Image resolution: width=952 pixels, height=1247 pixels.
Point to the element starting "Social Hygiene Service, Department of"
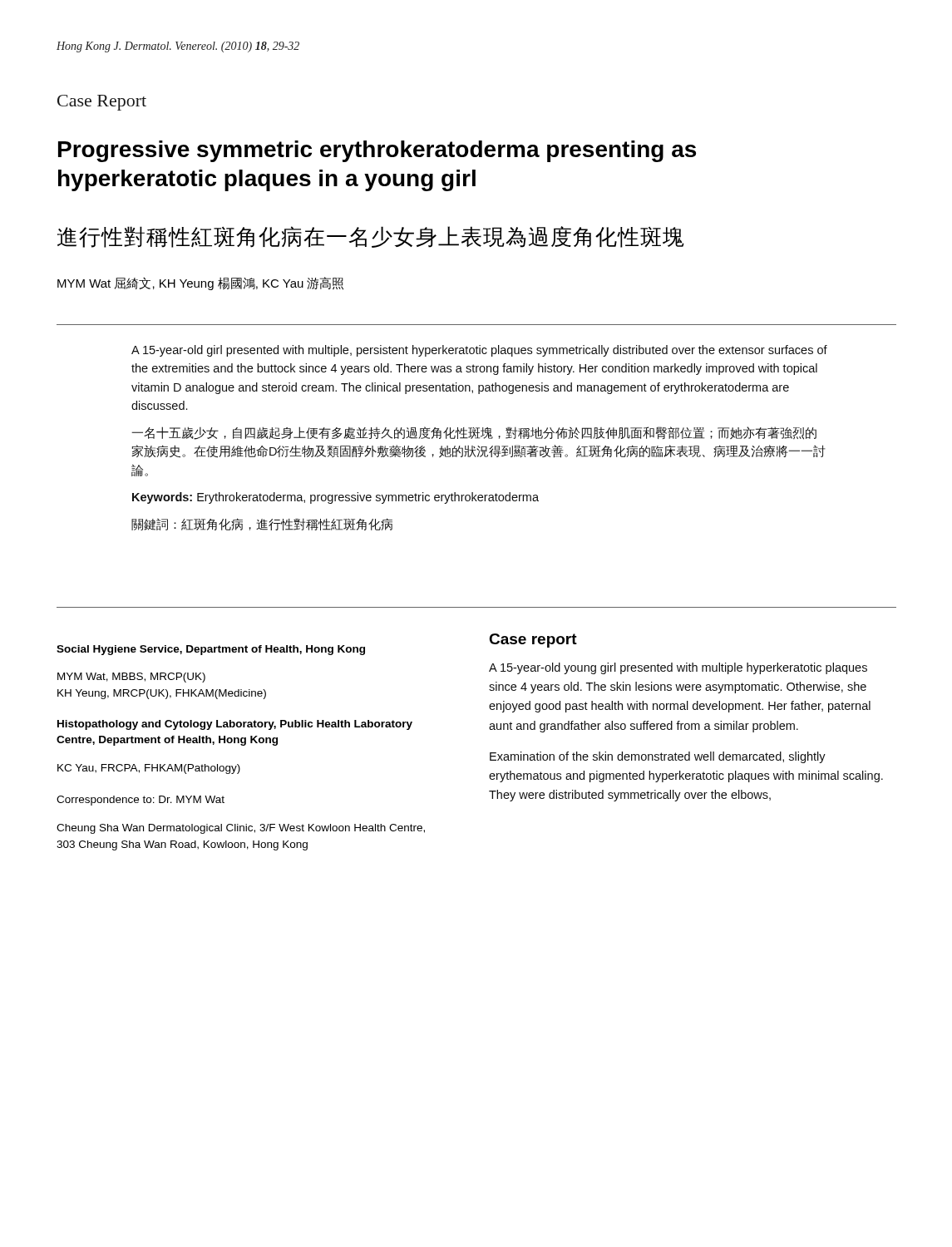[x=211, y=650]
